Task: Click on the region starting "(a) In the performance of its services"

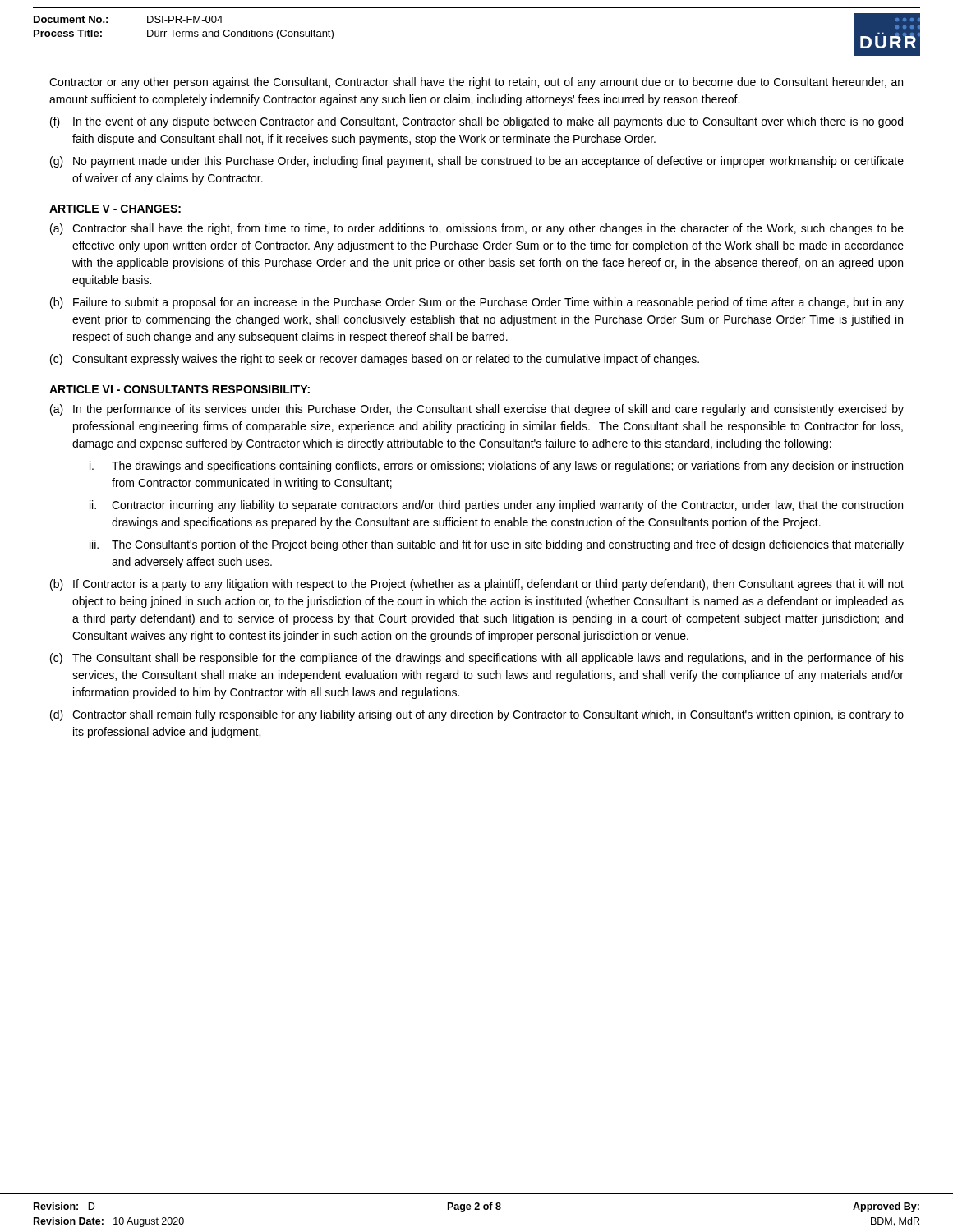Action: click(476, 427)
